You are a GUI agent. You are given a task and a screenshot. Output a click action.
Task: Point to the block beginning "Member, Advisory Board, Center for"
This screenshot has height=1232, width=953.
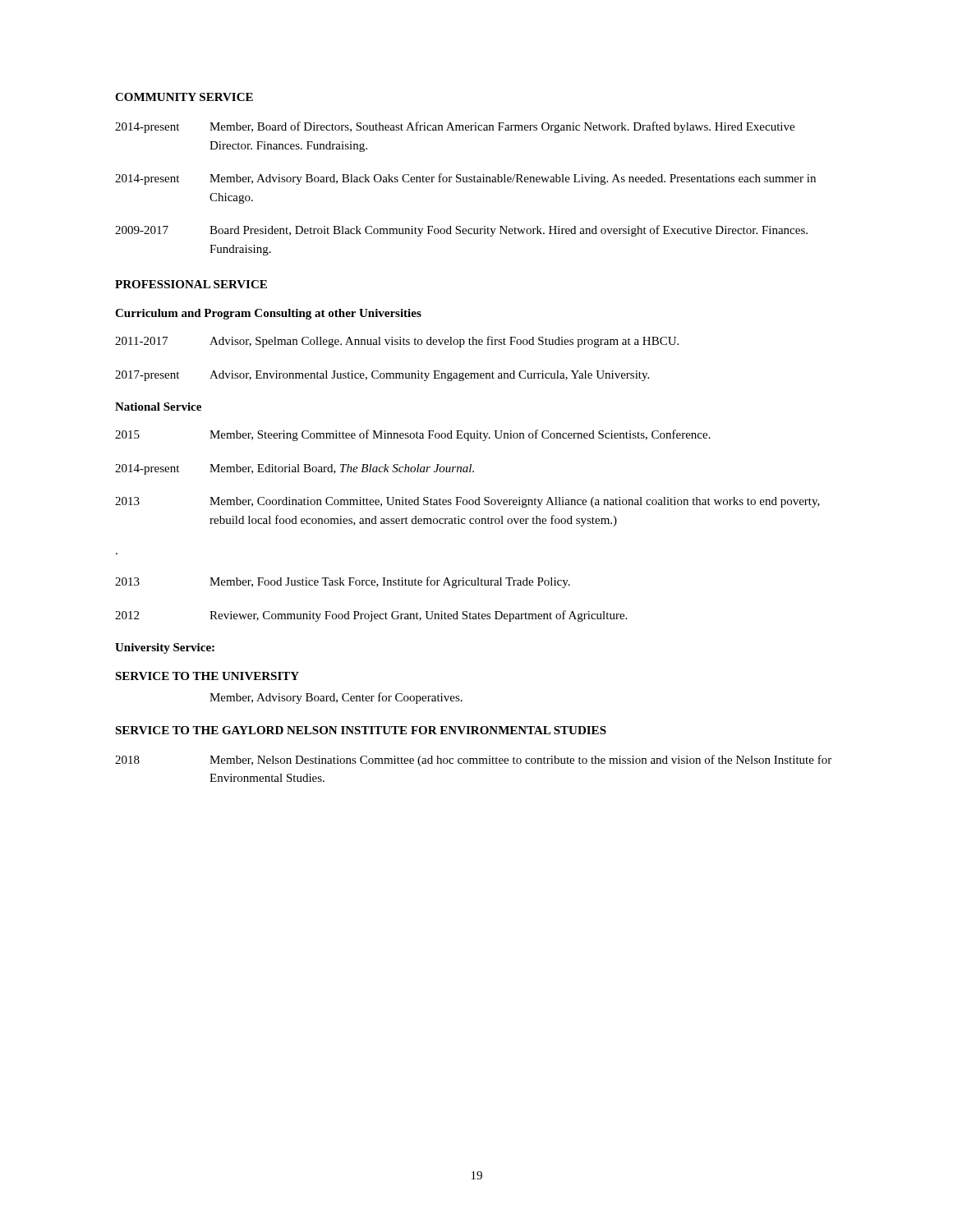336,697
